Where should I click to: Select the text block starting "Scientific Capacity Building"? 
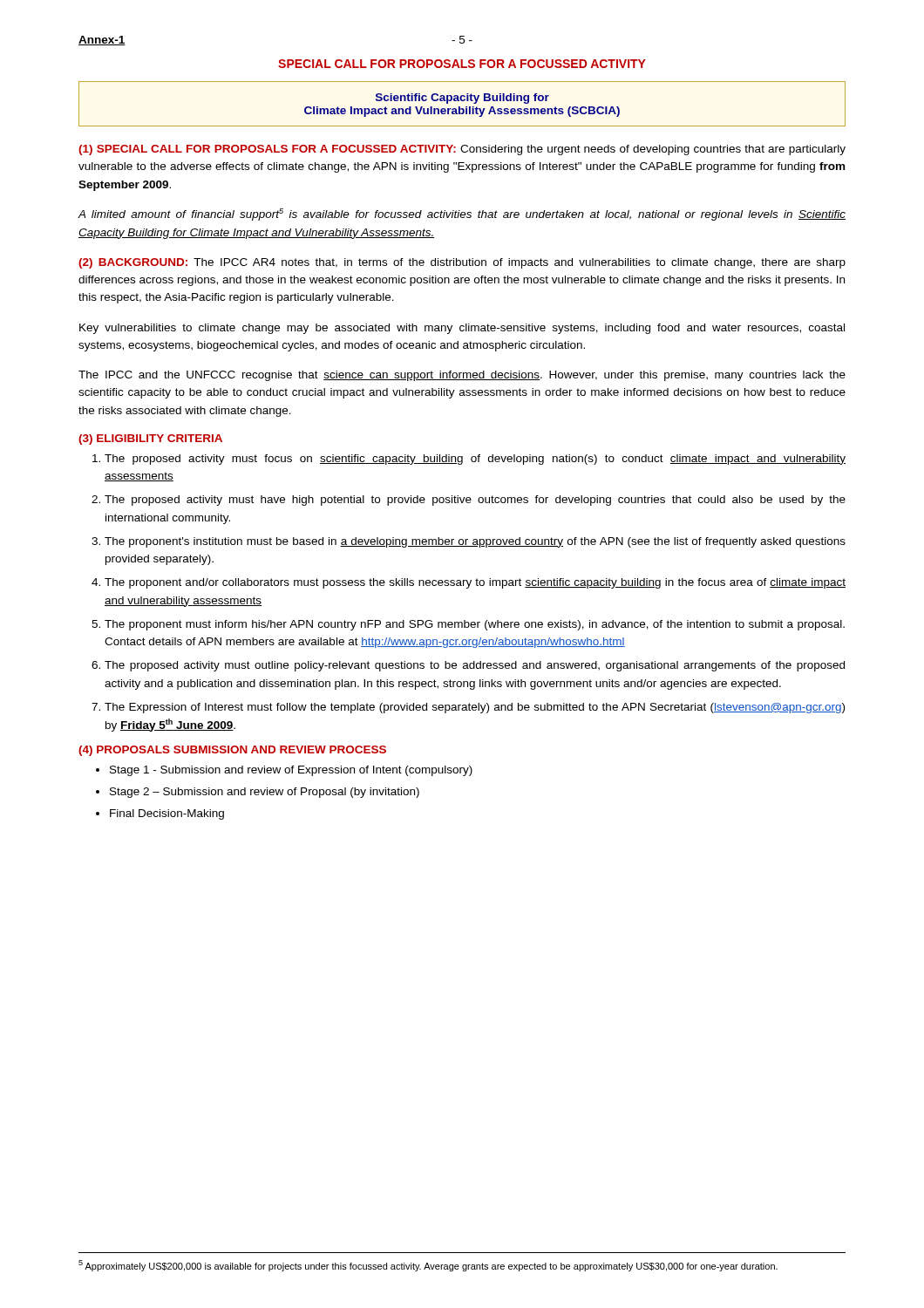(x=462, y=104)
